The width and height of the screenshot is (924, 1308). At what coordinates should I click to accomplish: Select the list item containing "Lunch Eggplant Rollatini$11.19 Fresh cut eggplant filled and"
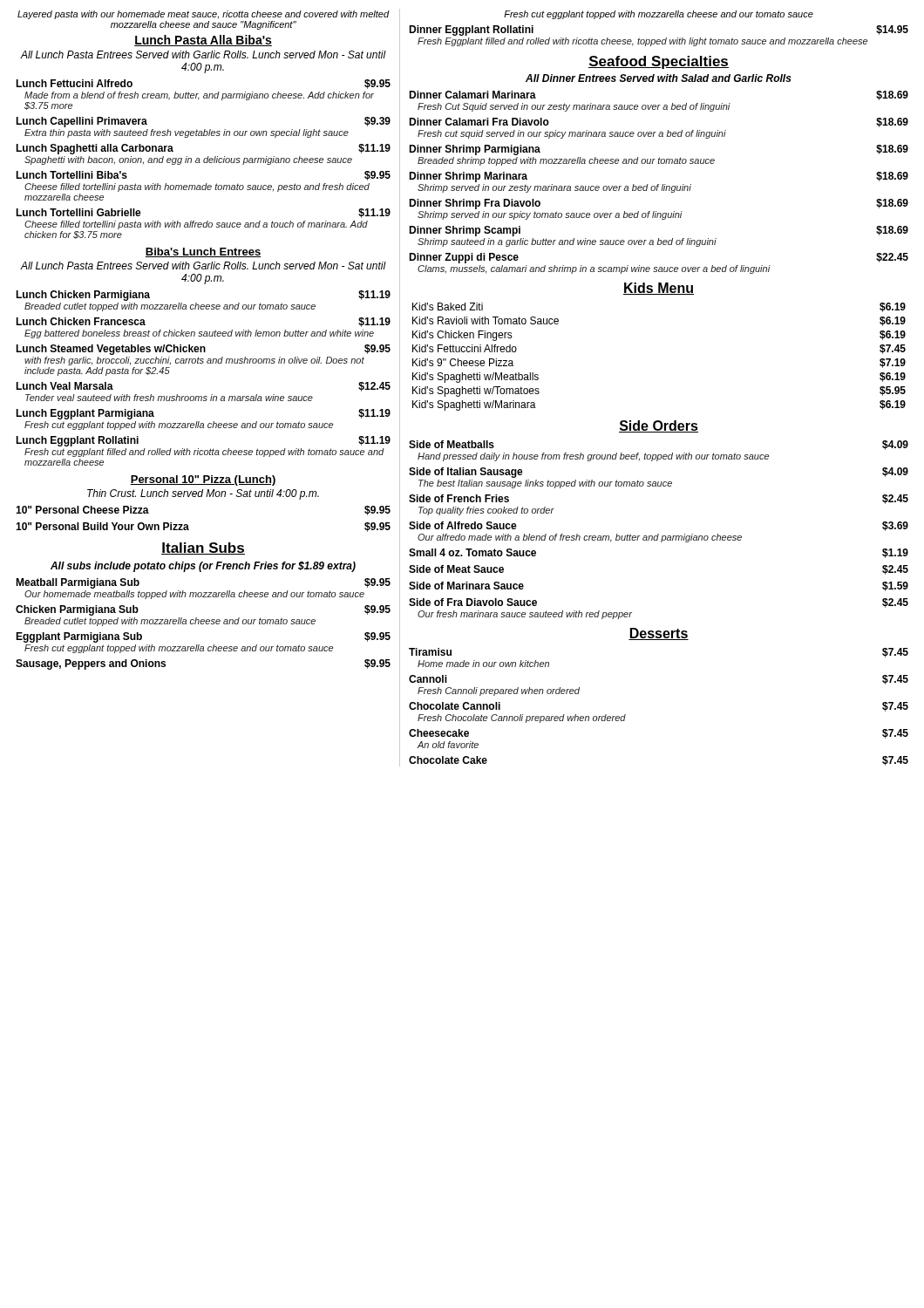click(x=203, y=451)
